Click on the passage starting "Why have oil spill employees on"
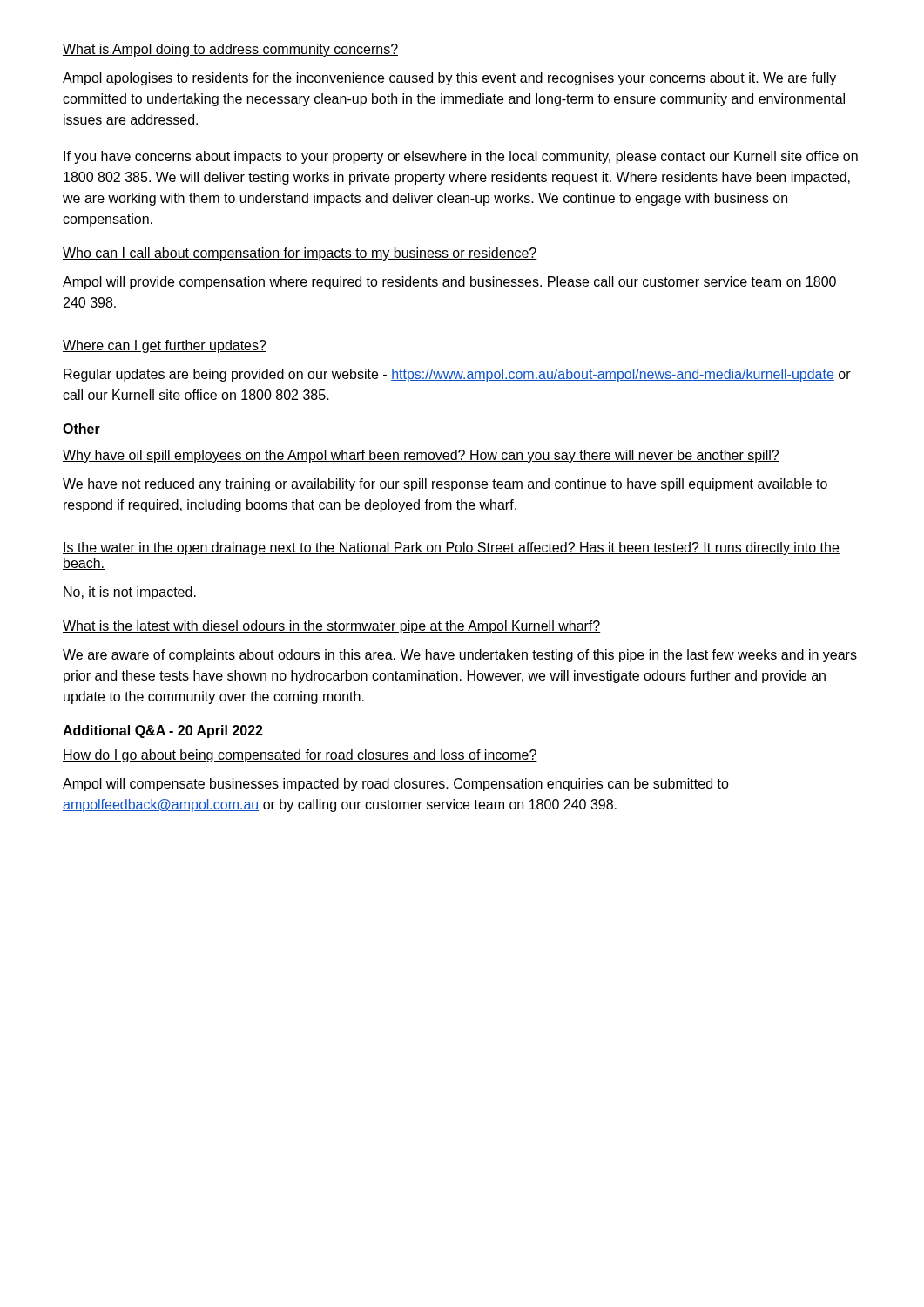Image resolution: width=924 pixels, height=1307 pixels. tap(421, 455)
